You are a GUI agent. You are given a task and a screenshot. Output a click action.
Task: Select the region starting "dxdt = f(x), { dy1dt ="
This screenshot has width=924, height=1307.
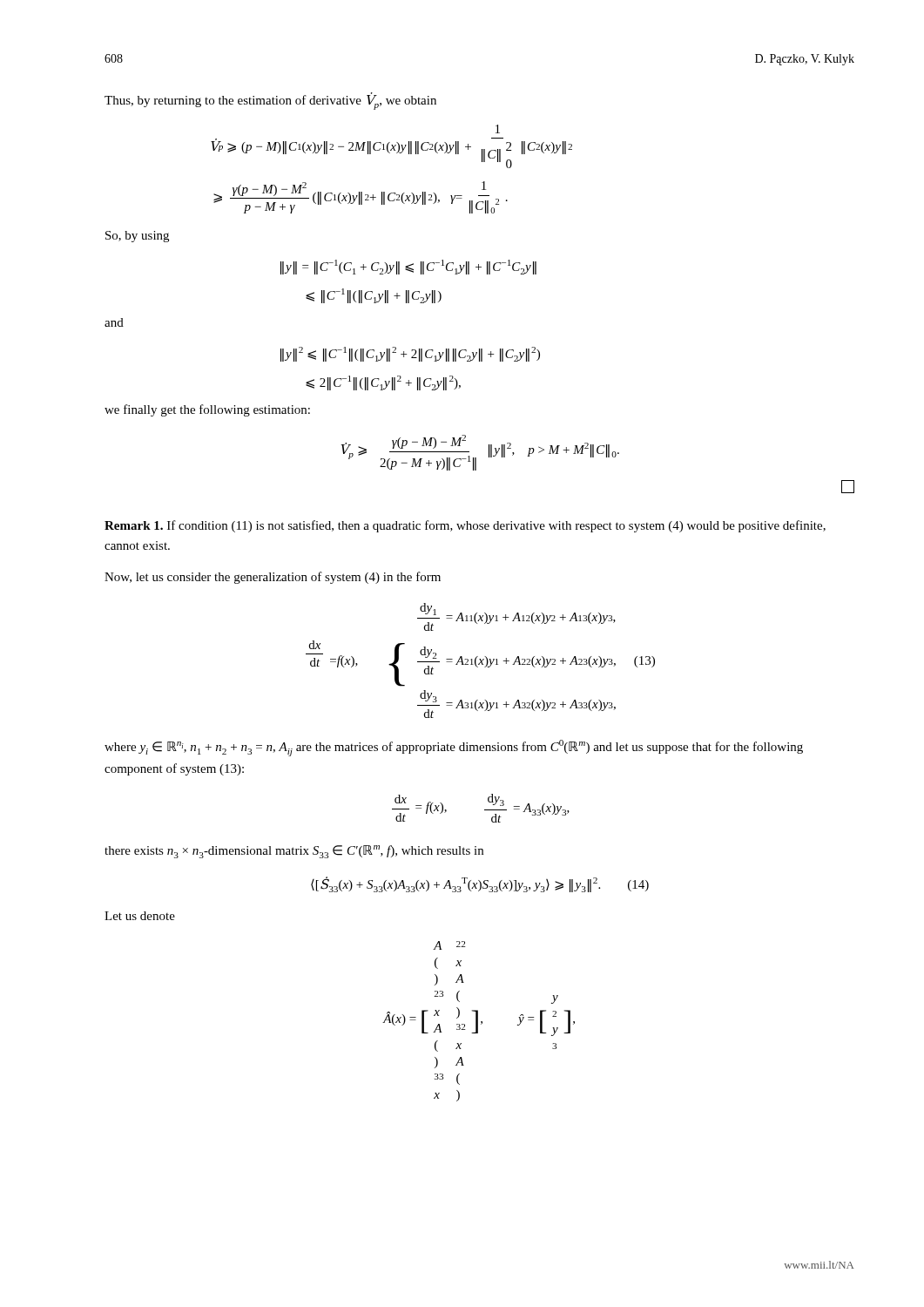479,661
